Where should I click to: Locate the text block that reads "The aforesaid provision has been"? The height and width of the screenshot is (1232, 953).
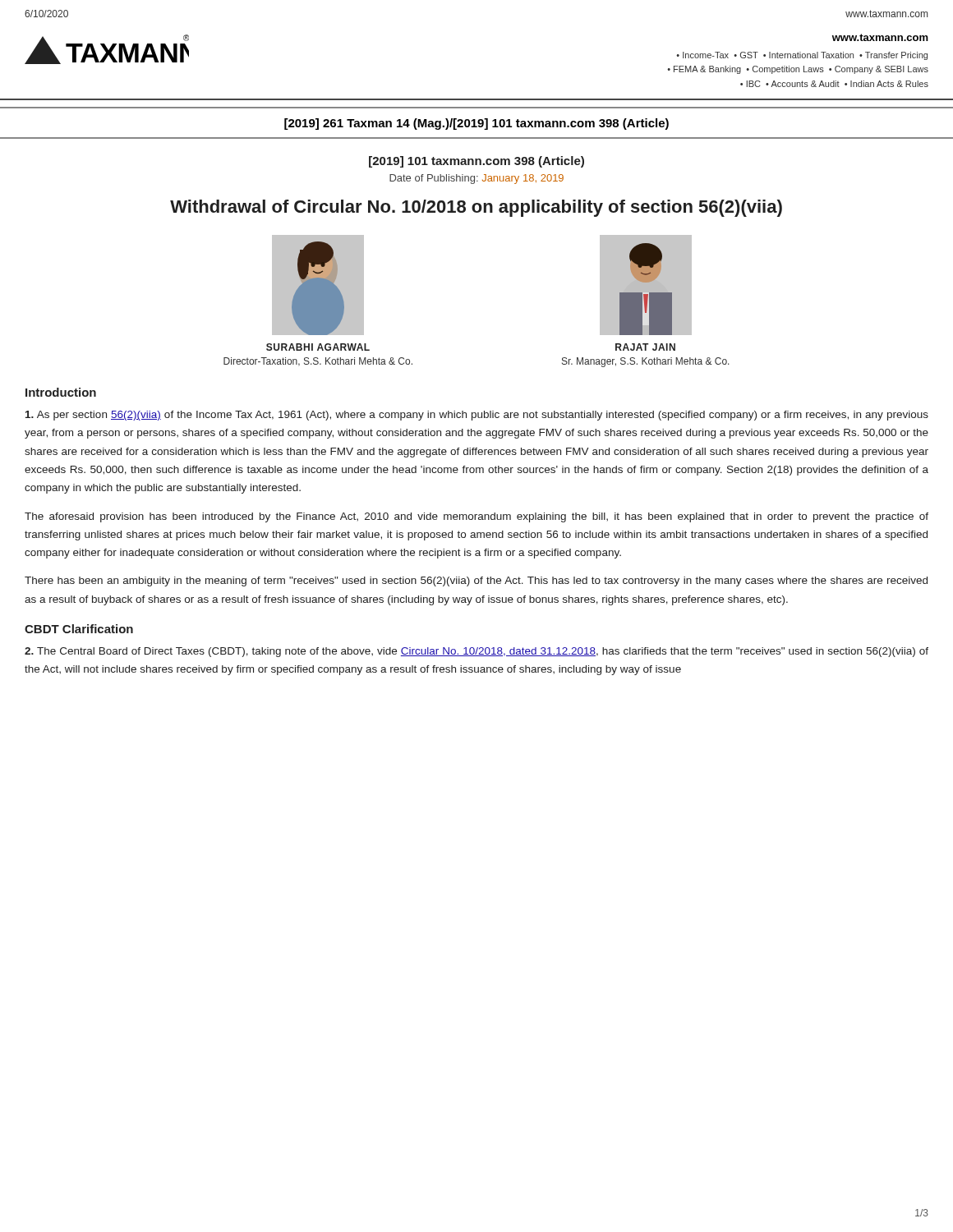point(476,534)
